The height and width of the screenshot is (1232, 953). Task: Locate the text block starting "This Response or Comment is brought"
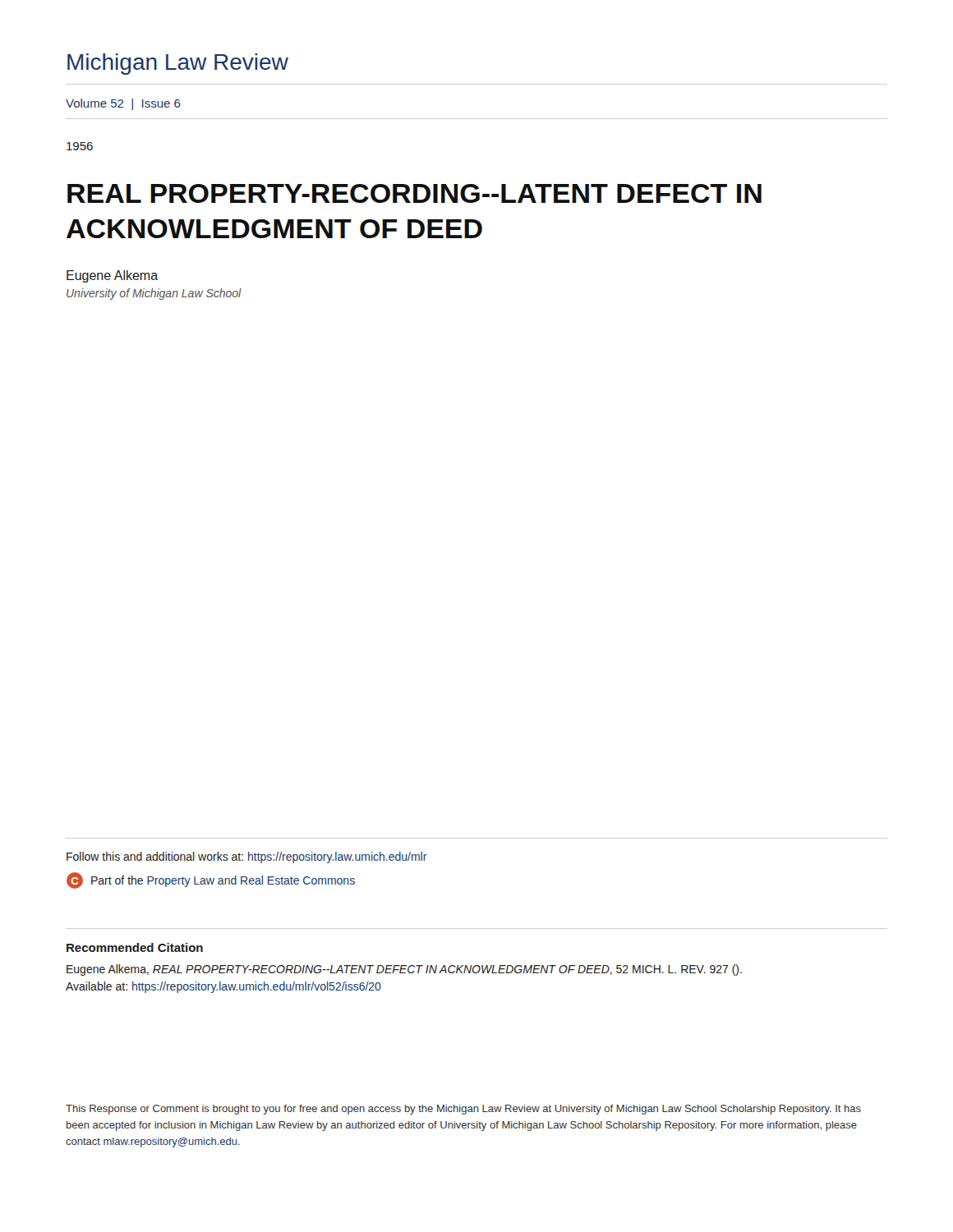(476, 1125)
